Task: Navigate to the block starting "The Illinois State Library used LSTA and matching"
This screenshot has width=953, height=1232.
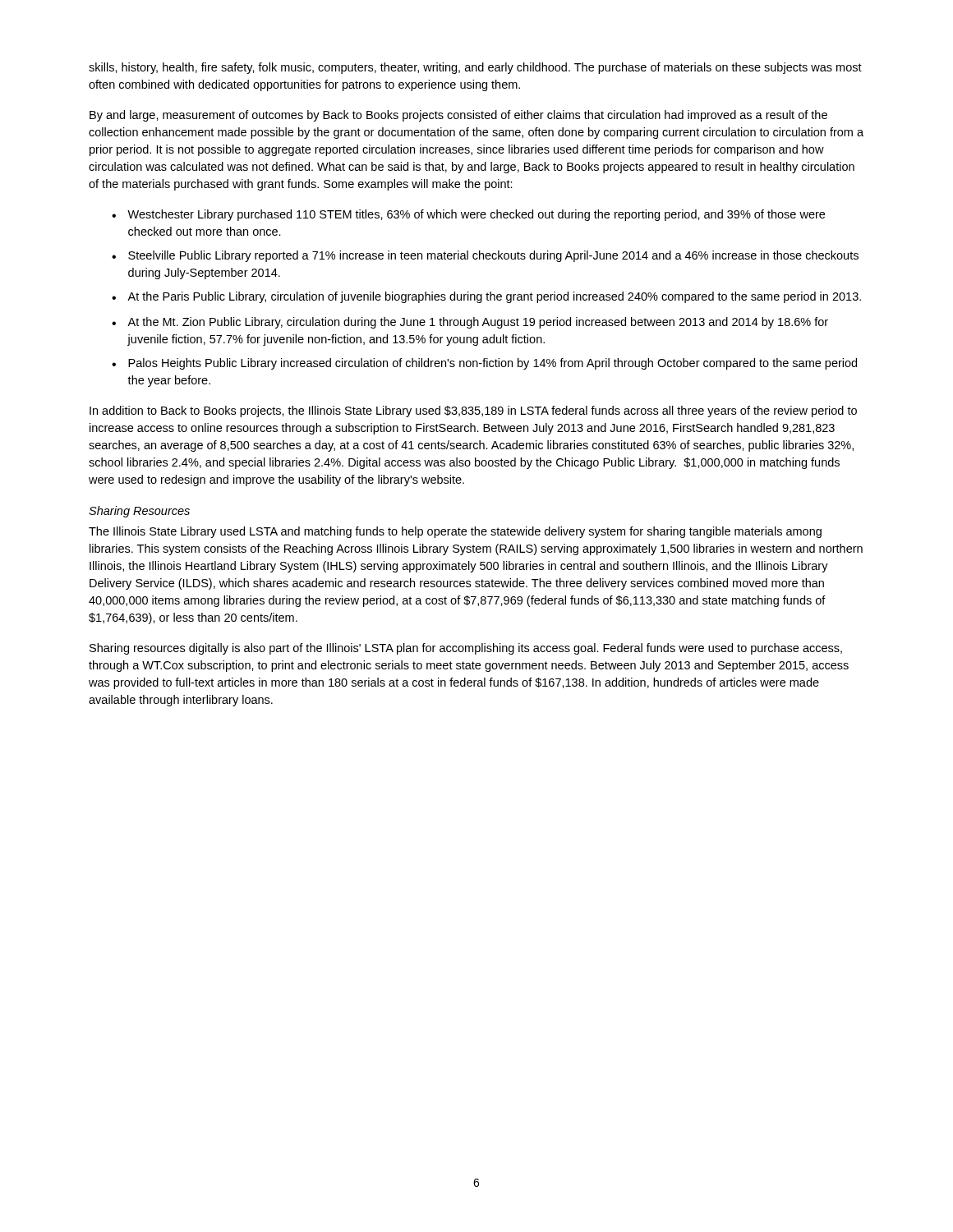Action: [476, 574]
